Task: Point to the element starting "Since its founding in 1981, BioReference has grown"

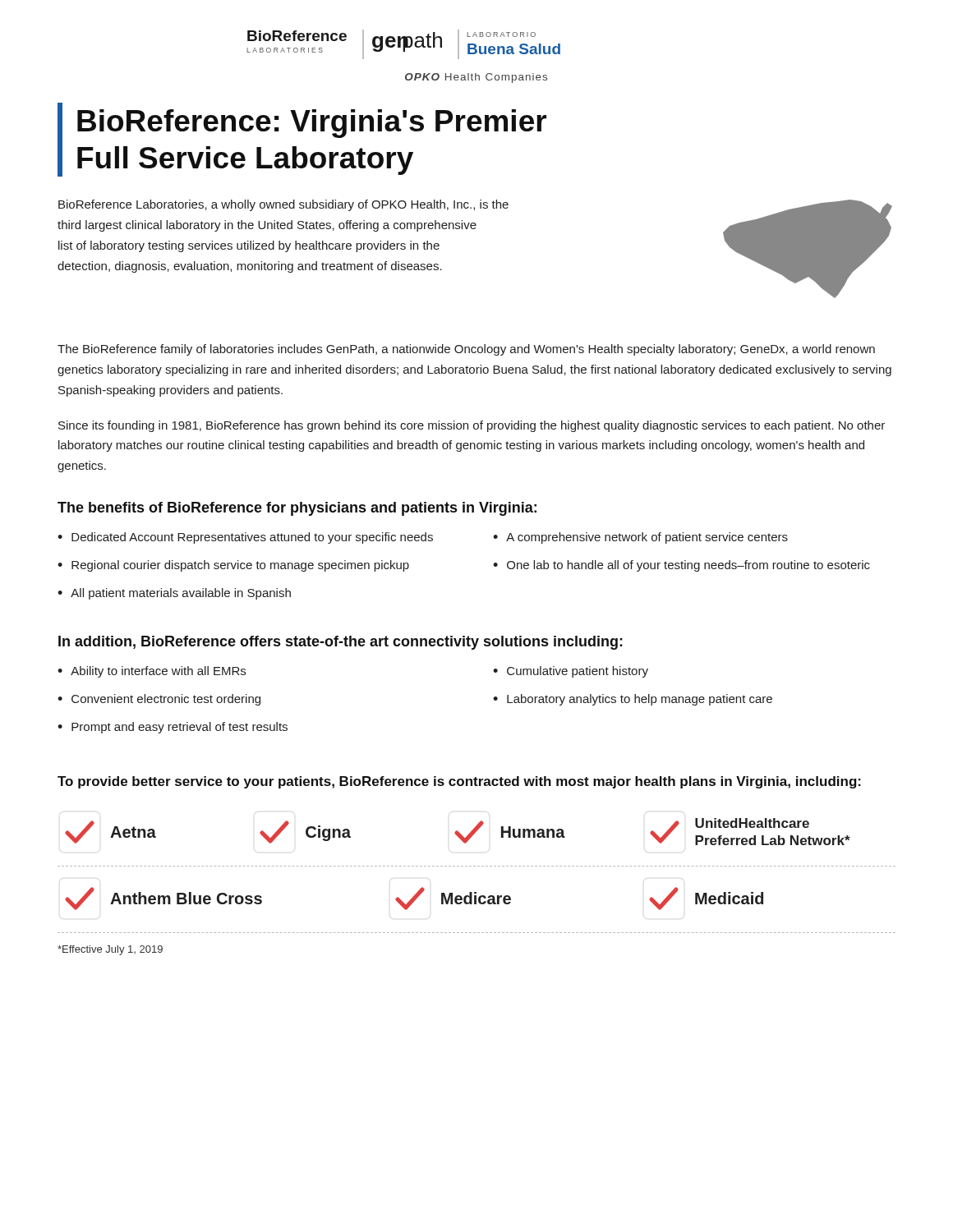Action: (x=471, y=445)
